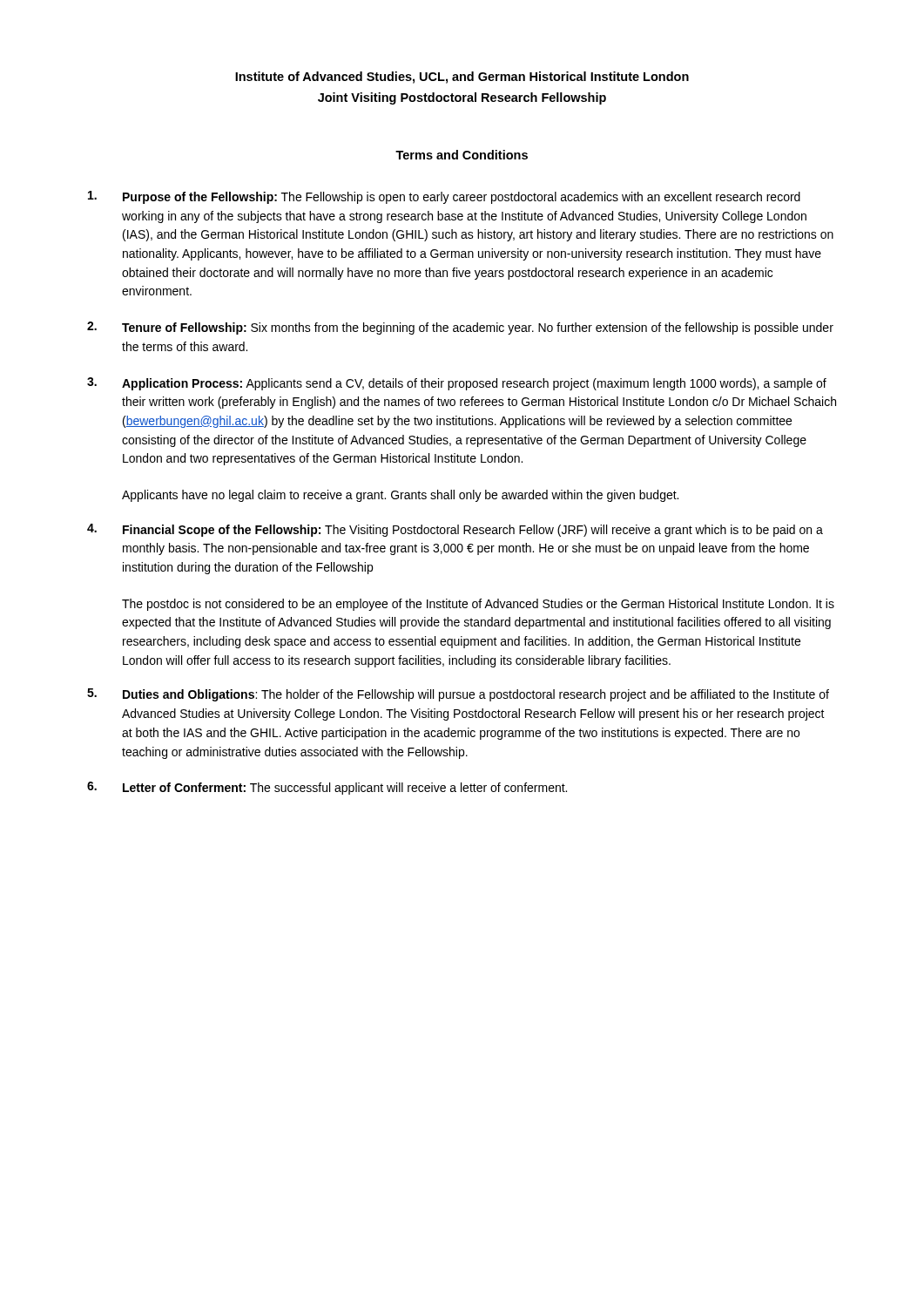Locate the text block starting "Purpose of the Fellowship:"
Viewport: 924px width, 1307px height.
tap(462, 245)
